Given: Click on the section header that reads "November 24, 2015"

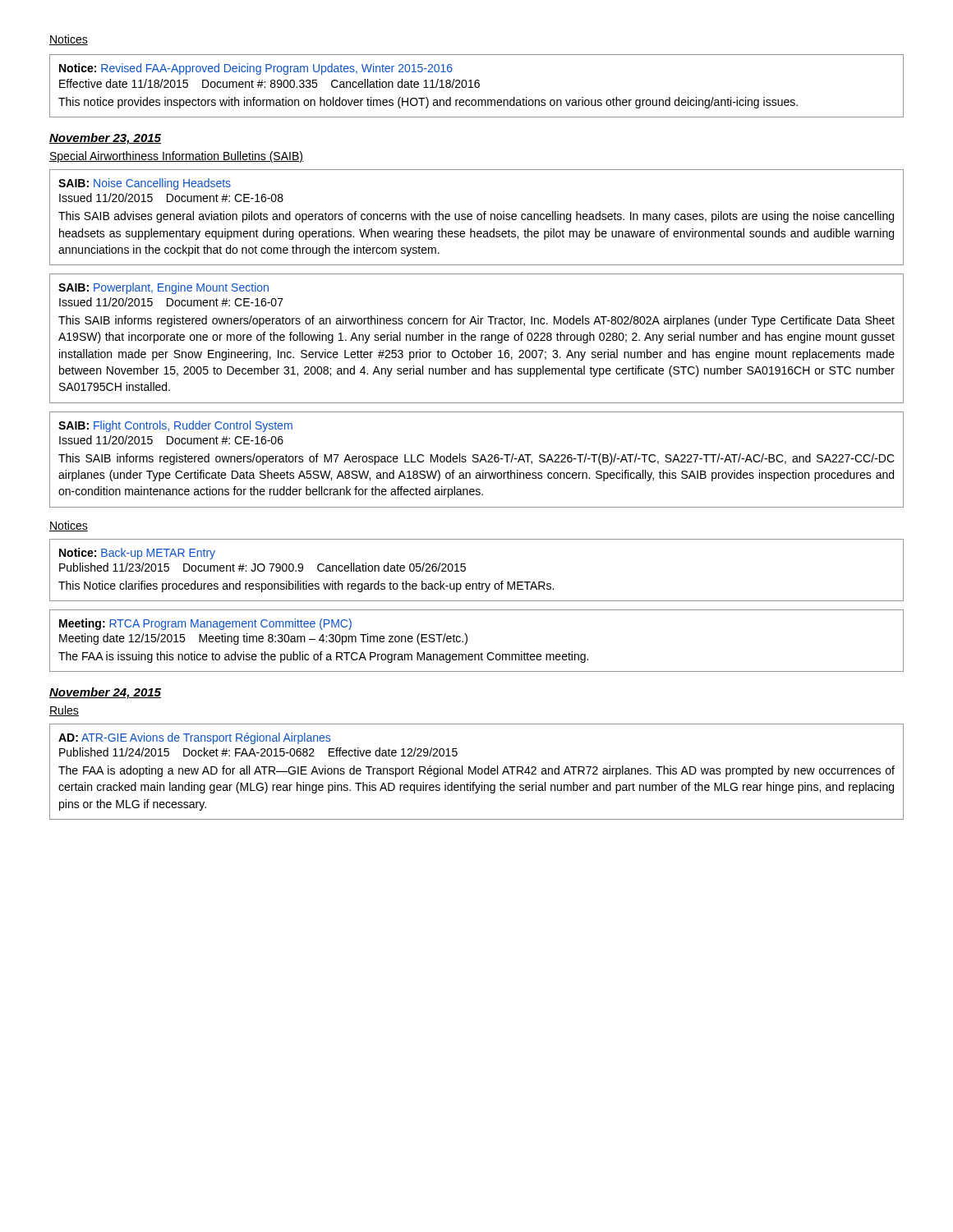Looking at the screenshot, I should pos(105,692).
